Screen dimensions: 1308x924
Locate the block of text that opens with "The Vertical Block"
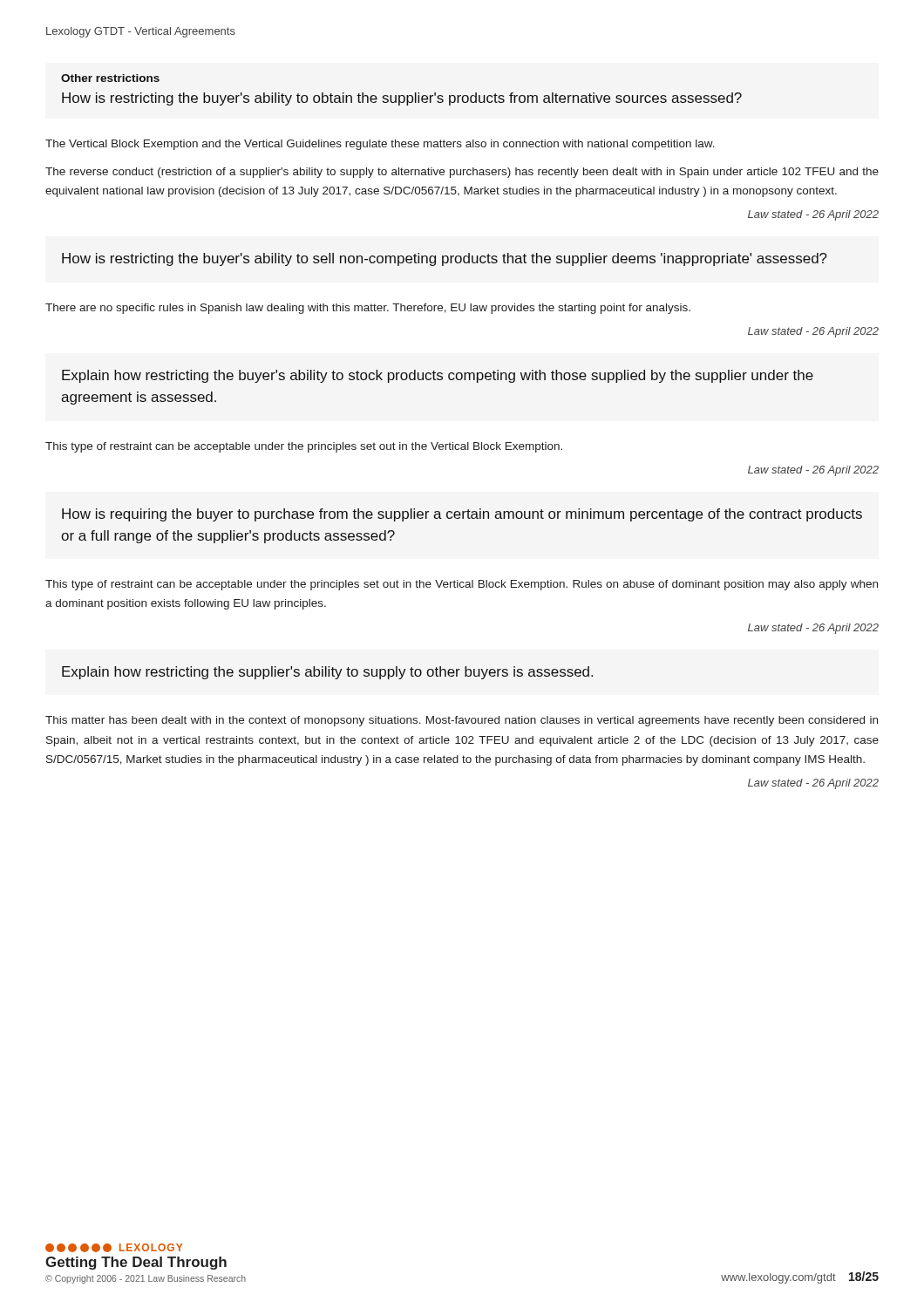pos(380,143)
